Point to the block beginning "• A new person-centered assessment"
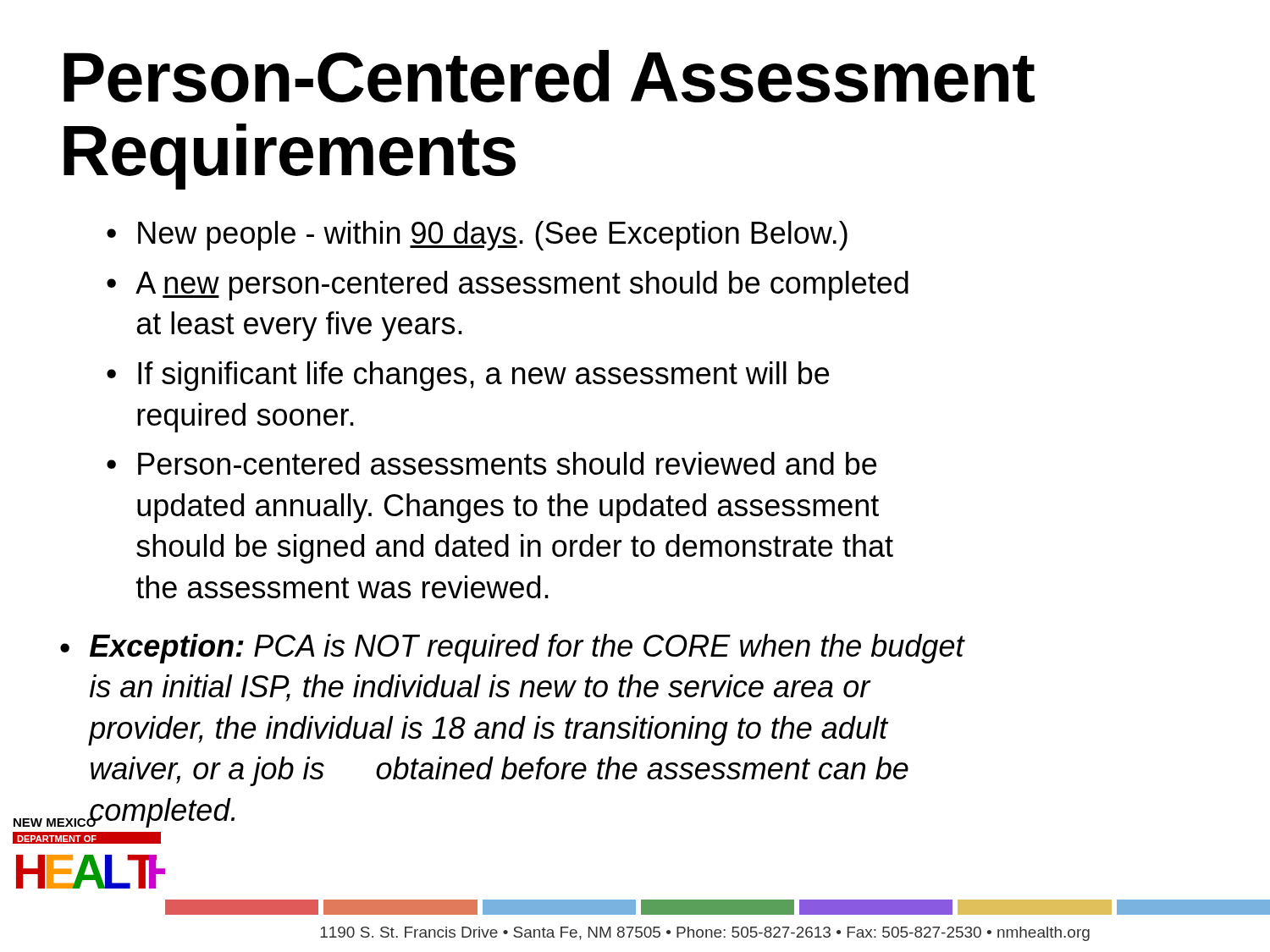Screen dimensions: 952x1270 tap(508, 304)
